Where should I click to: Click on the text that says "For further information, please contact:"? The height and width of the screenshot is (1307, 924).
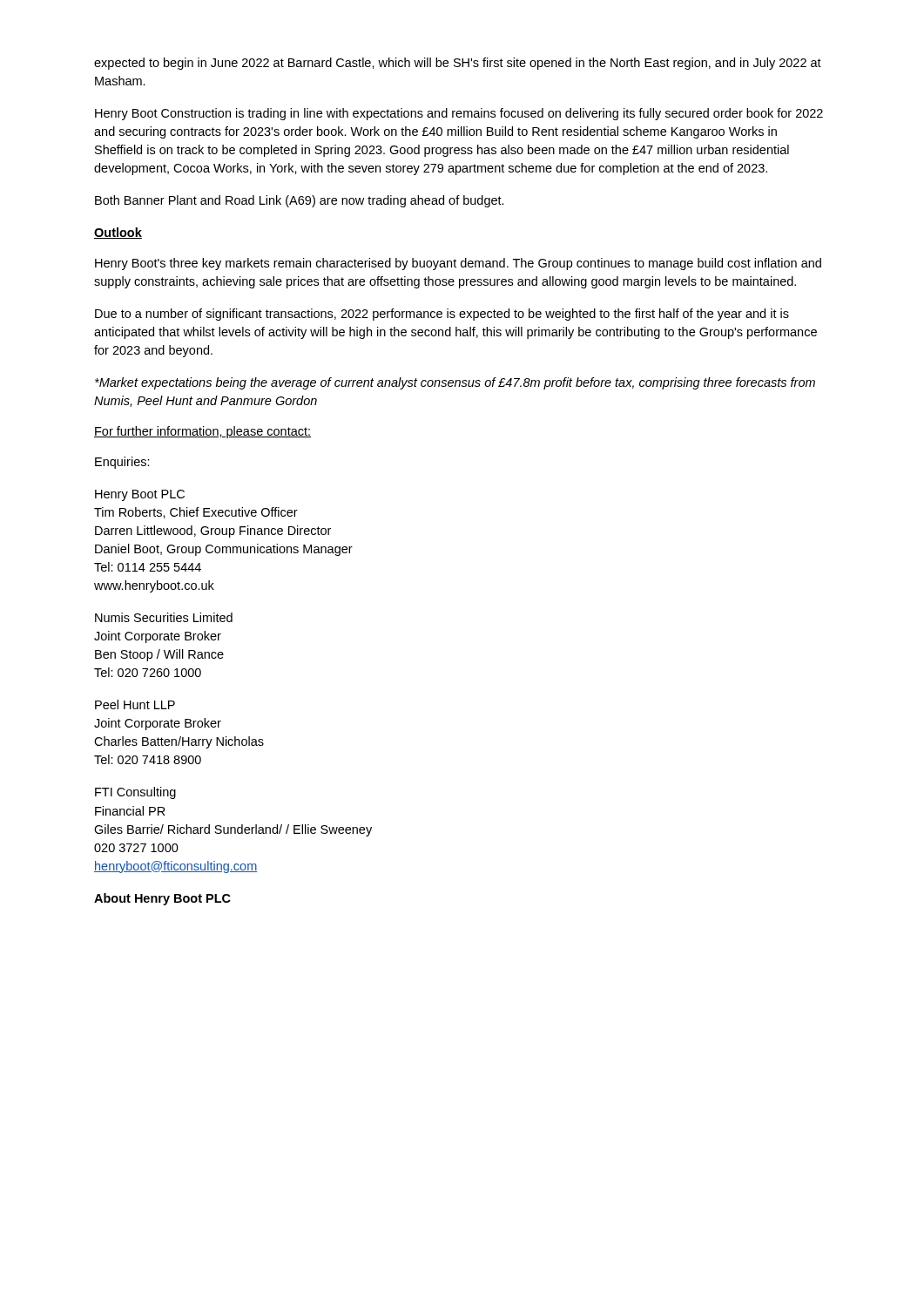(x=202, y=432)
